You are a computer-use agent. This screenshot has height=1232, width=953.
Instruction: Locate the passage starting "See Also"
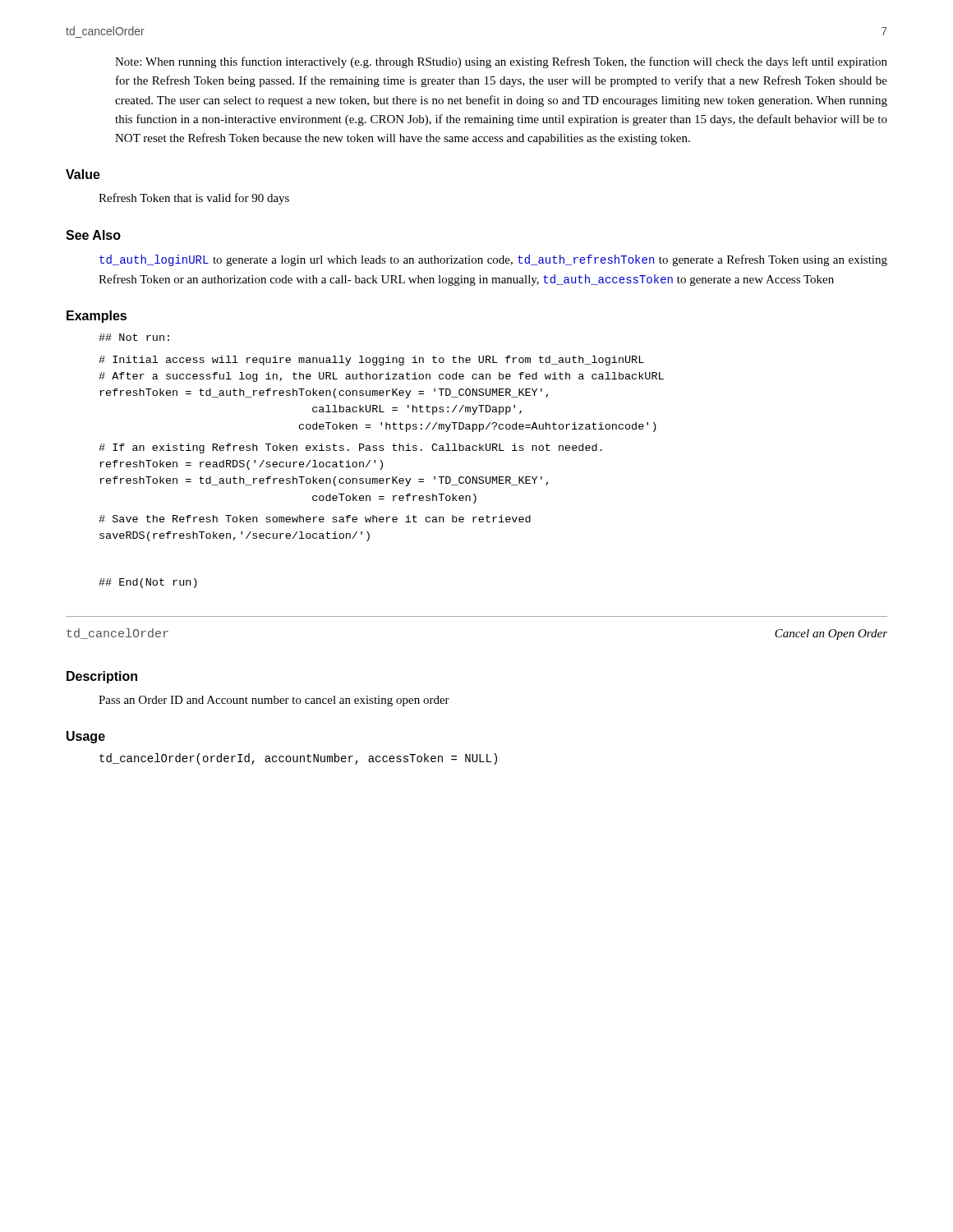93,235
